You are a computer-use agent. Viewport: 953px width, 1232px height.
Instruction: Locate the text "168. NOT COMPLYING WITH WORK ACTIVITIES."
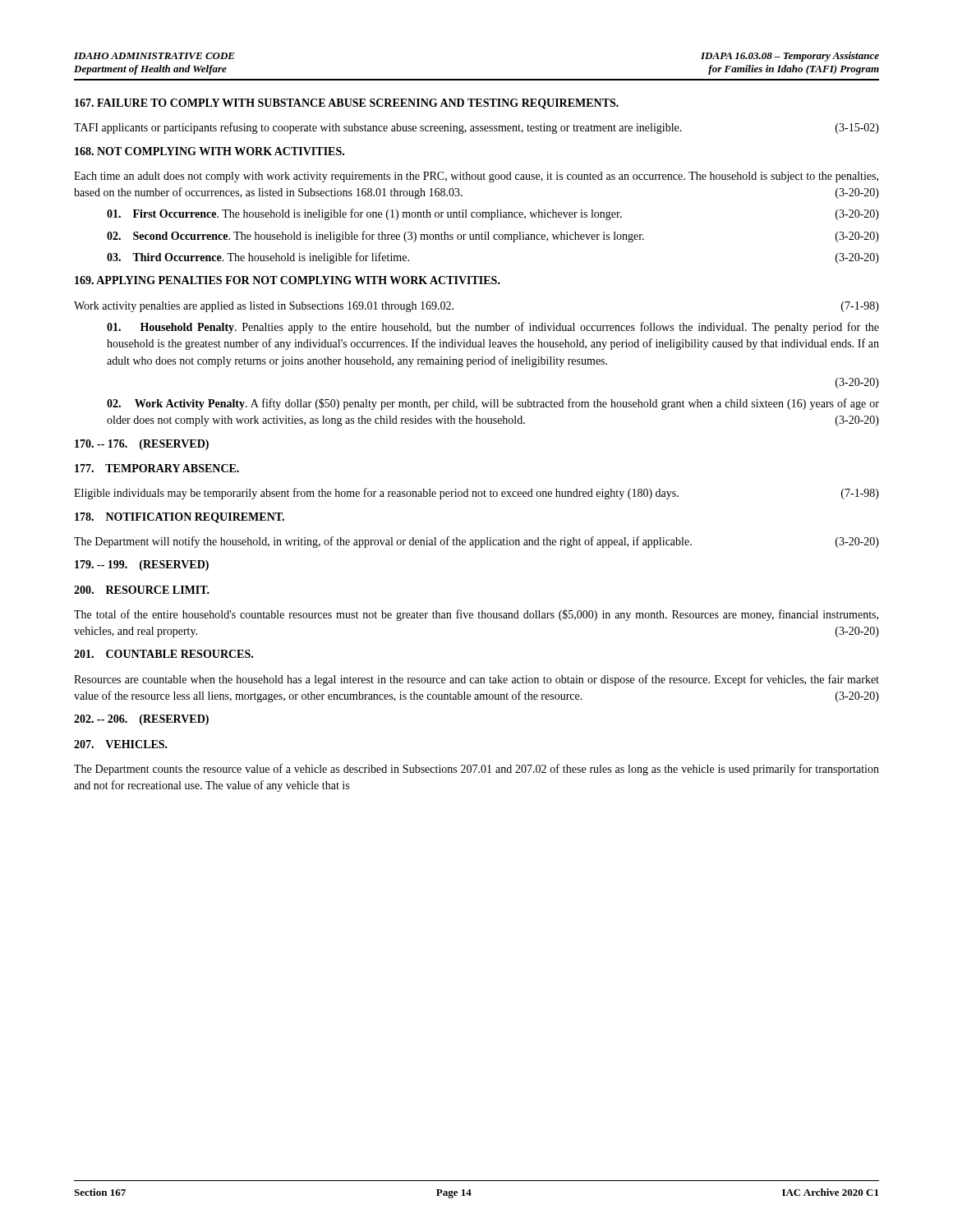209,151
